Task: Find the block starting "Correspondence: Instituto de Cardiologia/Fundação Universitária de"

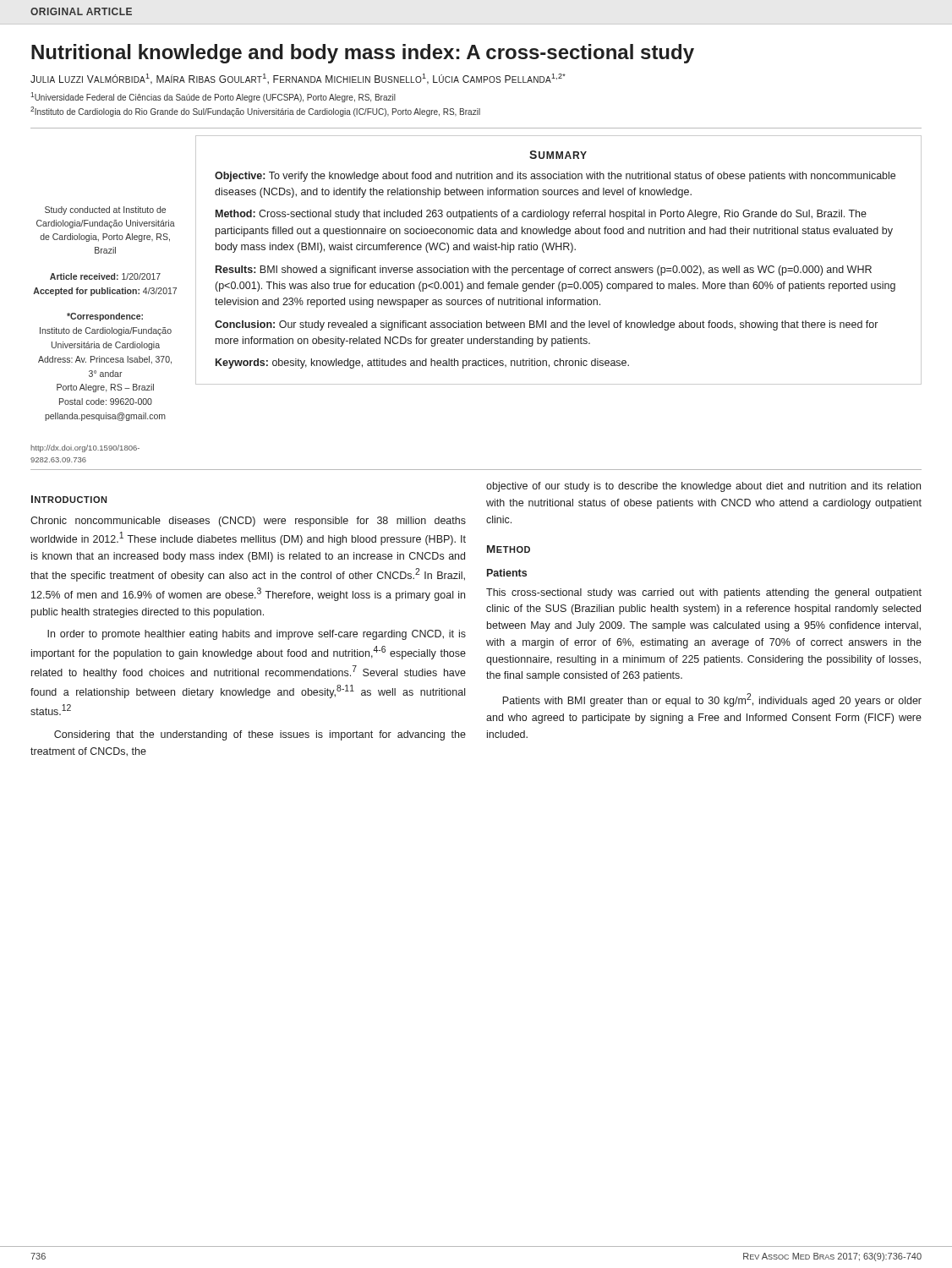Action: 105,366
